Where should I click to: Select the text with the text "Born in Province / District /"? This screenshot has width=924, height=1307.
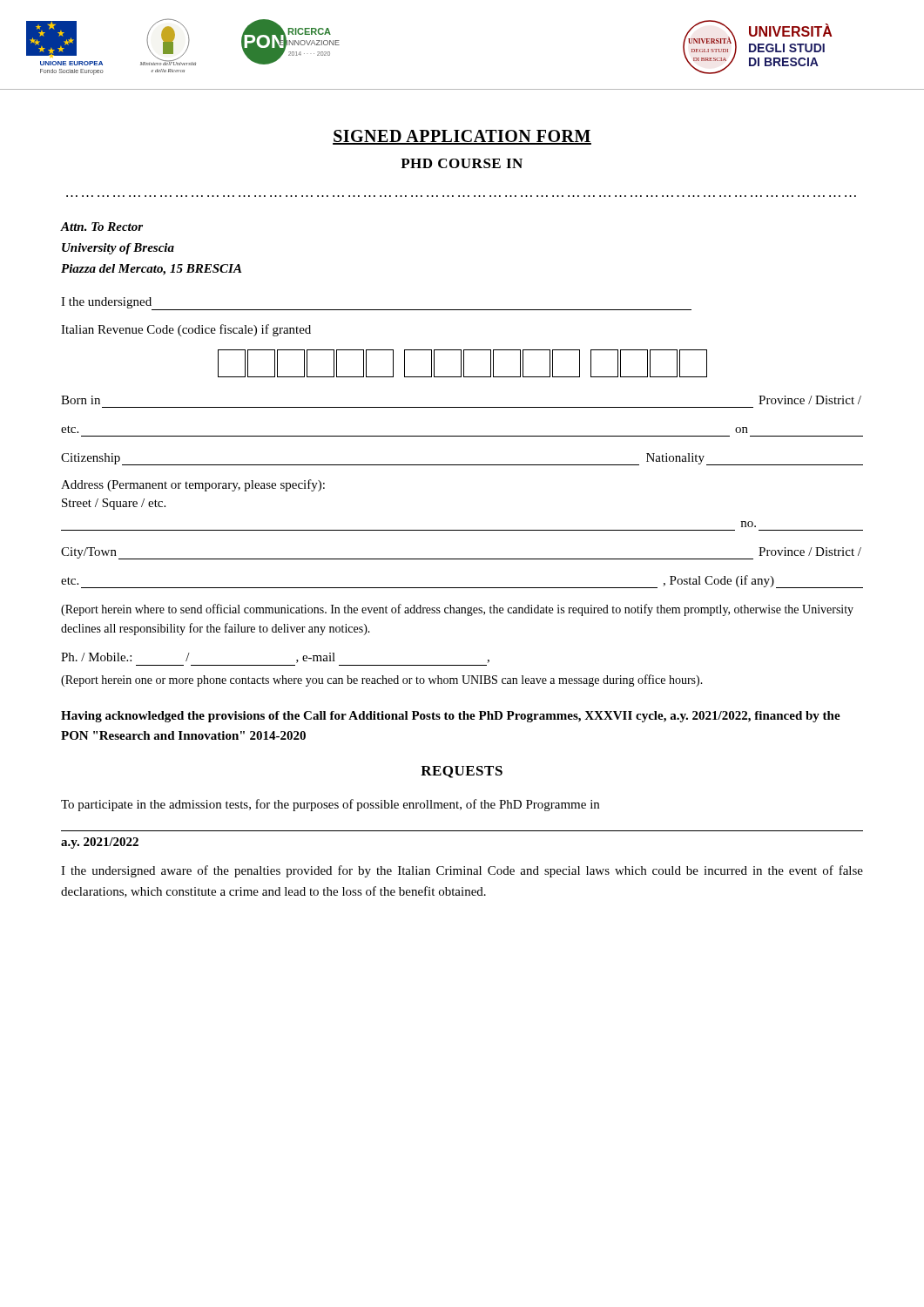[461, 399]
